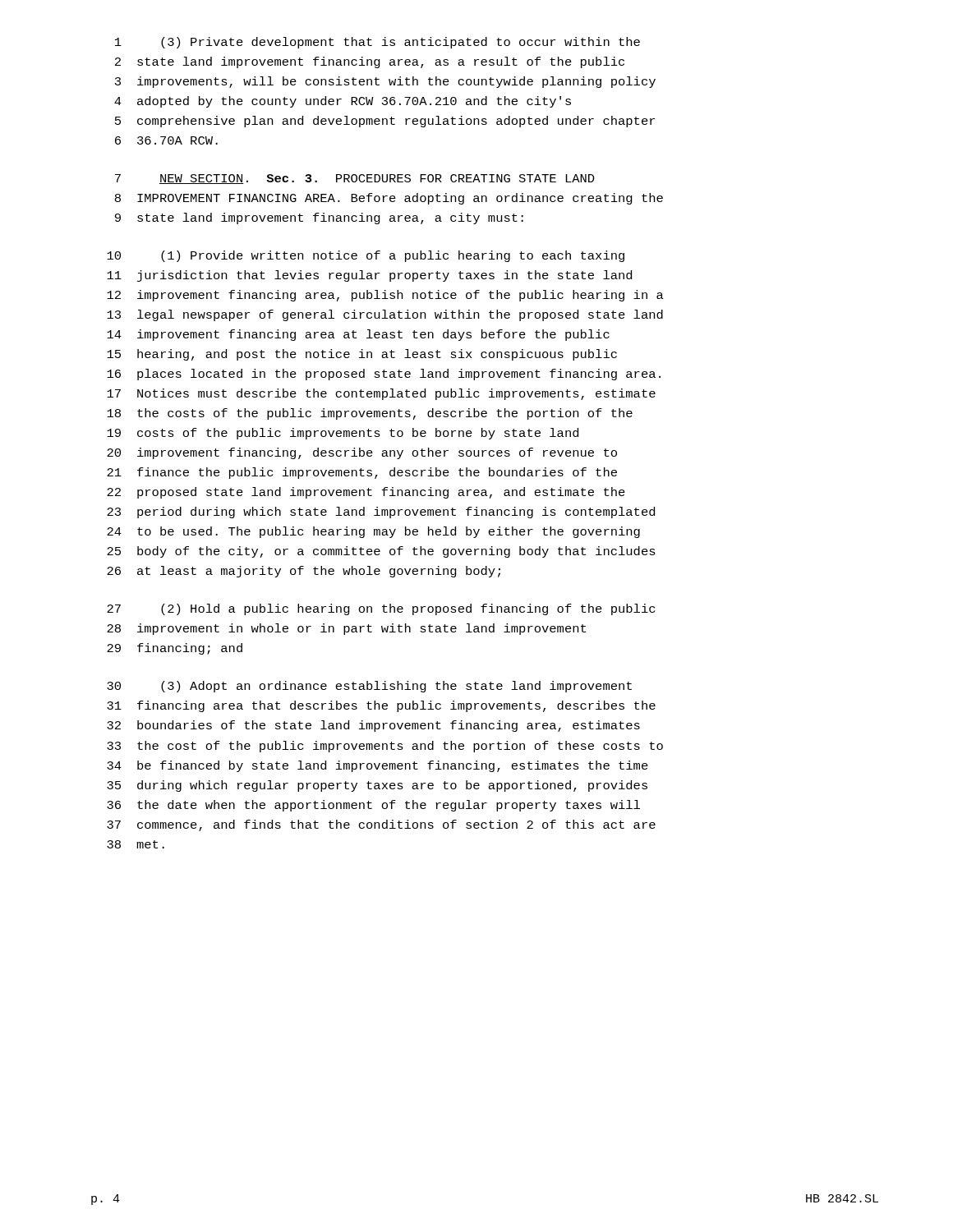Point to the block beginning "30 (3) Adopt"
The image size is (953, 1232).
485,766
